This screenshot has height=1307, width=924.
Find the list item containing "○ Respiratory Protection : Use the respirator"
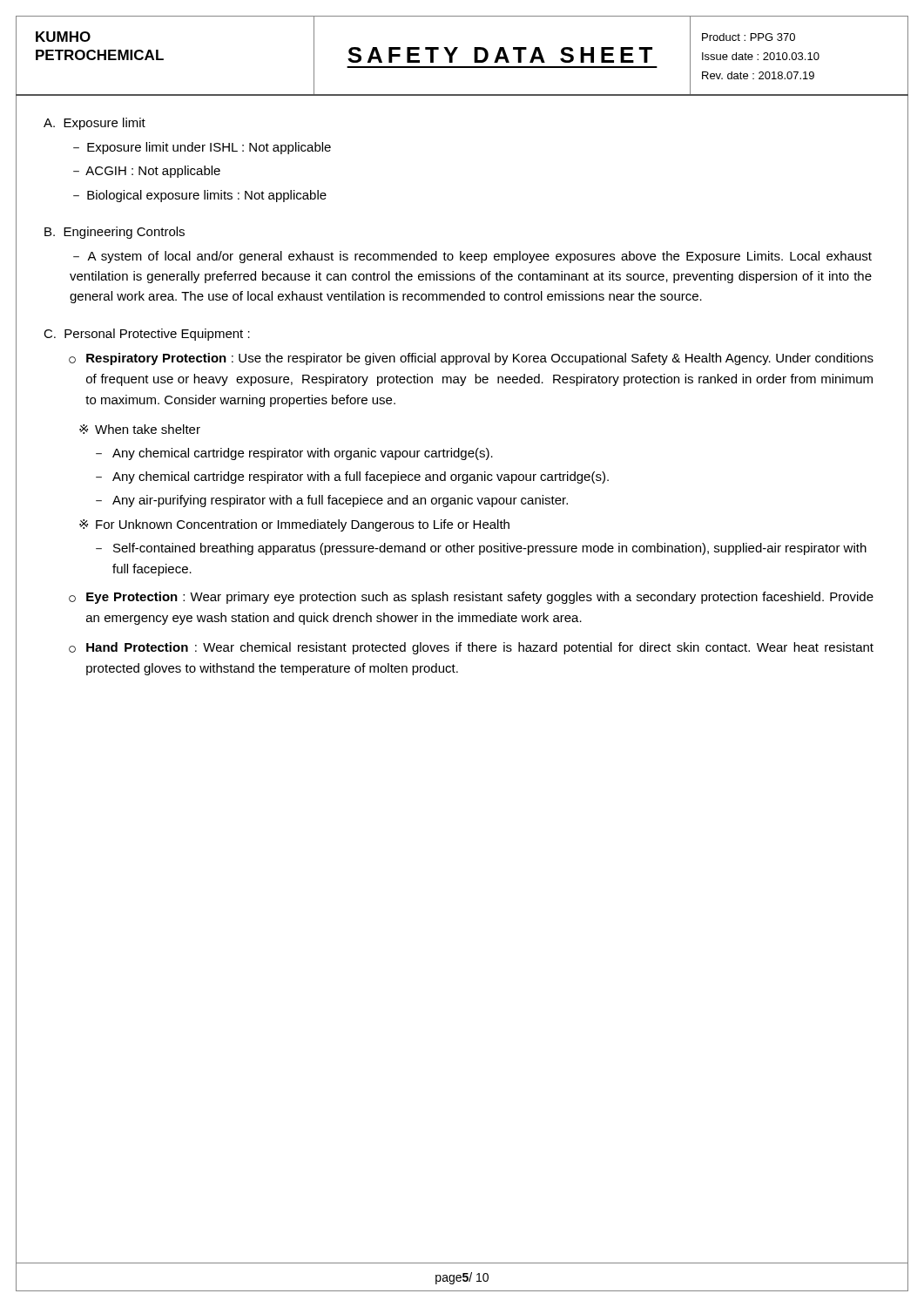474,379
